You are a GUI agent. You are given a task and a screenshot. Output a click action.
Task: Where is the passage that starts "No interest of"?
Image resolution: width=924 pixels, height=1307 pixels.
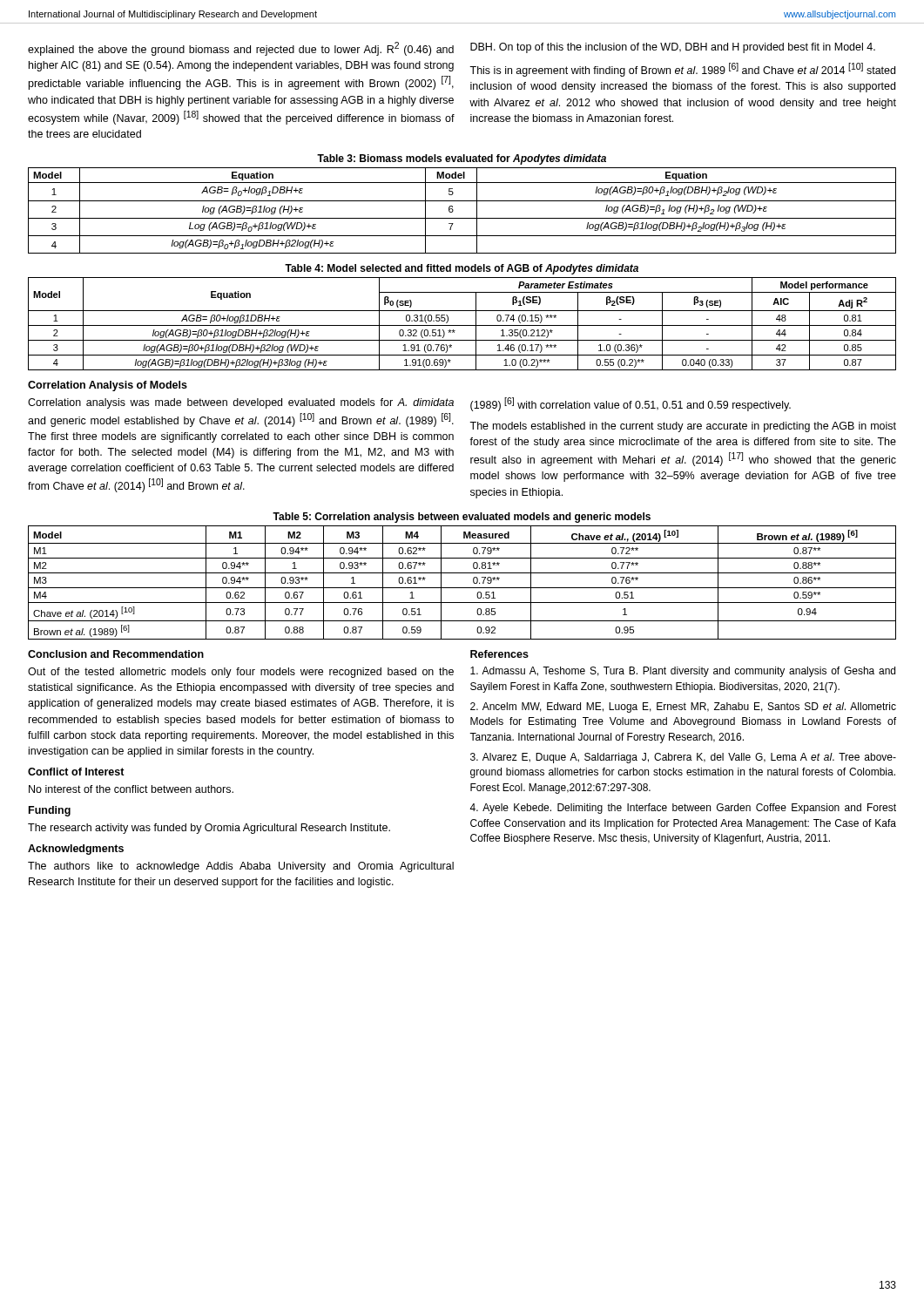[241, 789]
